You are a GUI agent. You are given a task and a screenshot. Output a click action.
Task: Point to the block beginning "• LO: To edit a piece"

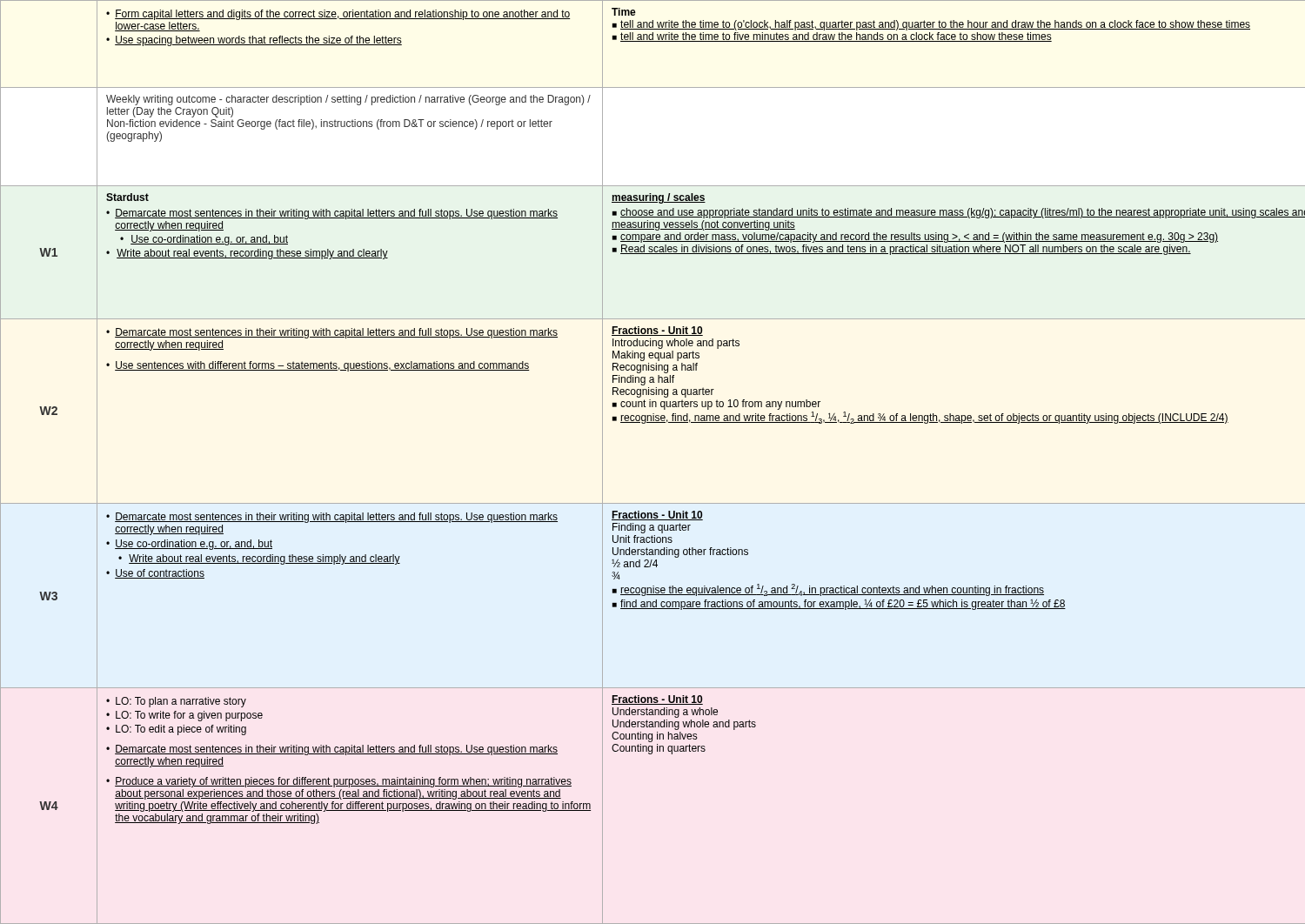(x=176, y=729)
